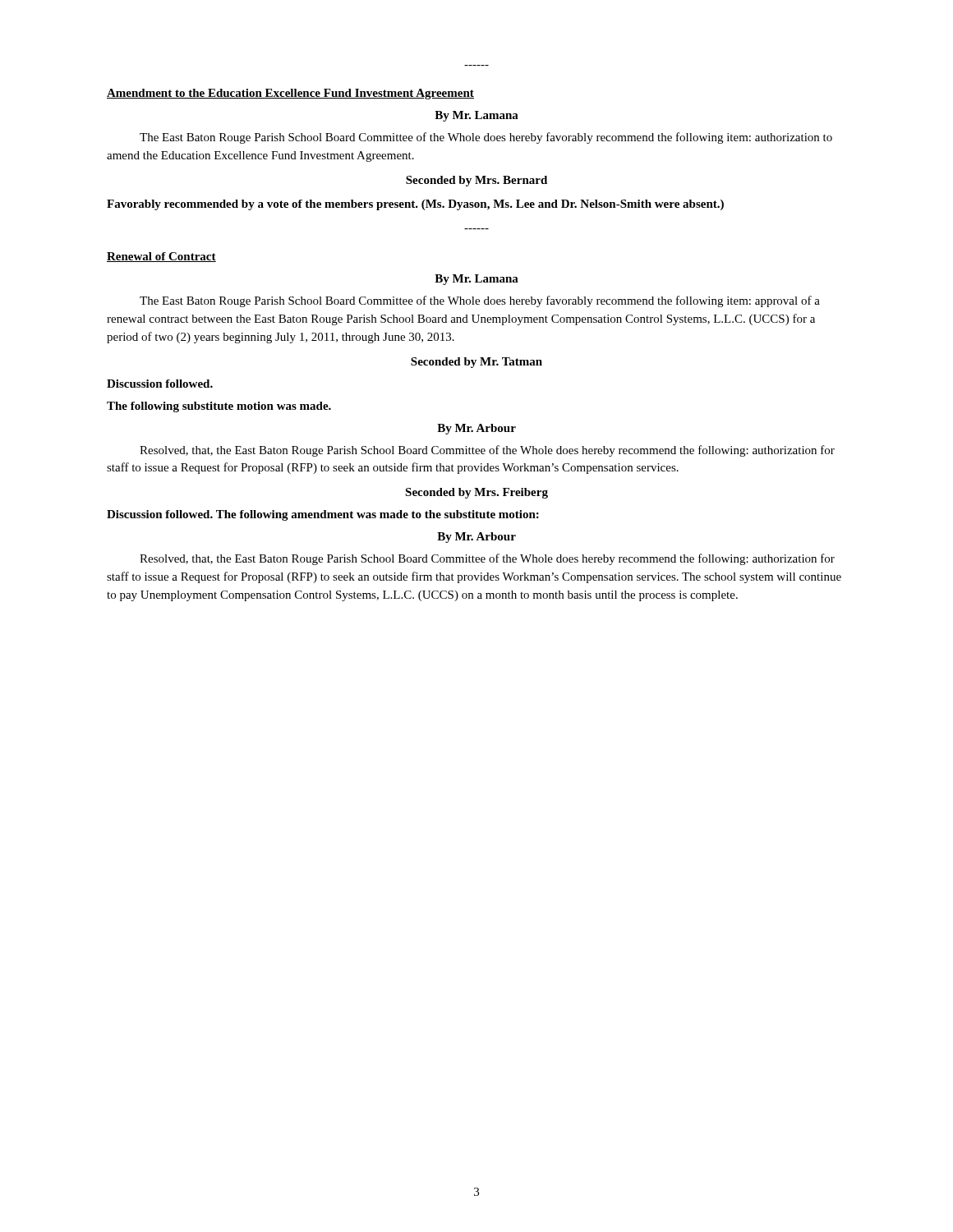
Task: Locate the section header that reads "Renewal of Contract"
Action: tap(161, 256)
